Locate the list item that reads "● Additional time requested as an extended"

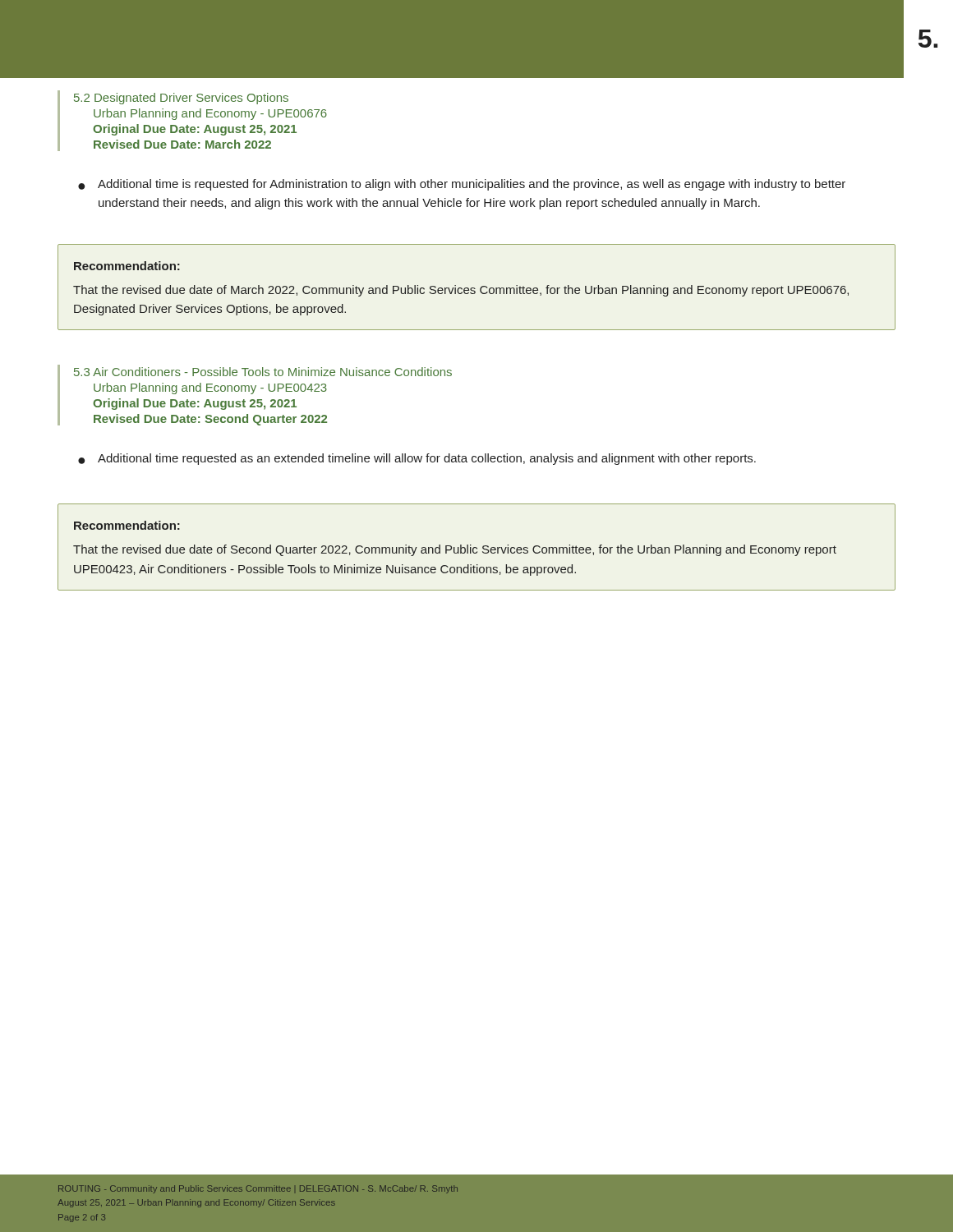click(x=417, y=461)
